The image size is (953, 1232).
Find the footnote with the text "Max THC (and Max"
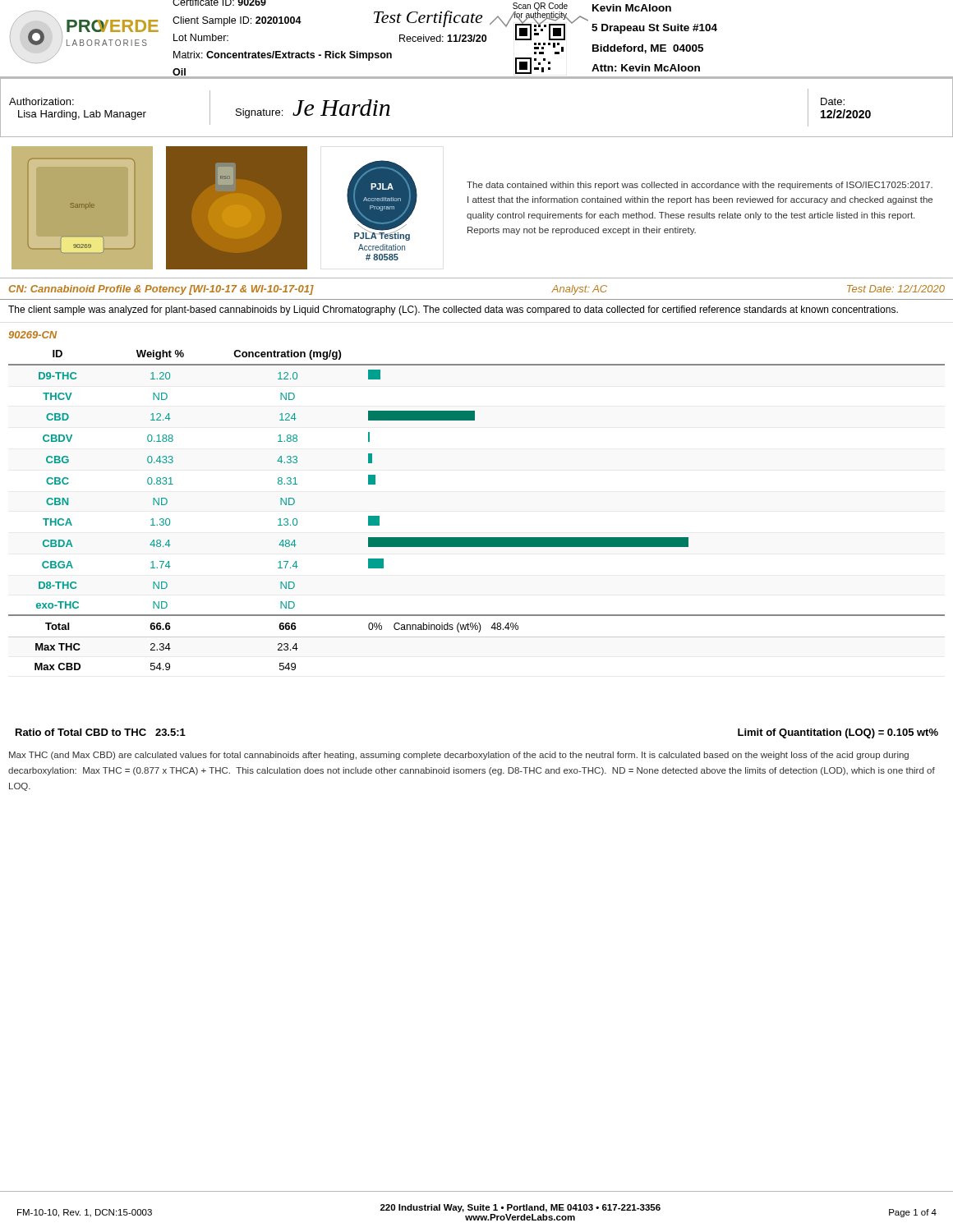pos(471,770)
